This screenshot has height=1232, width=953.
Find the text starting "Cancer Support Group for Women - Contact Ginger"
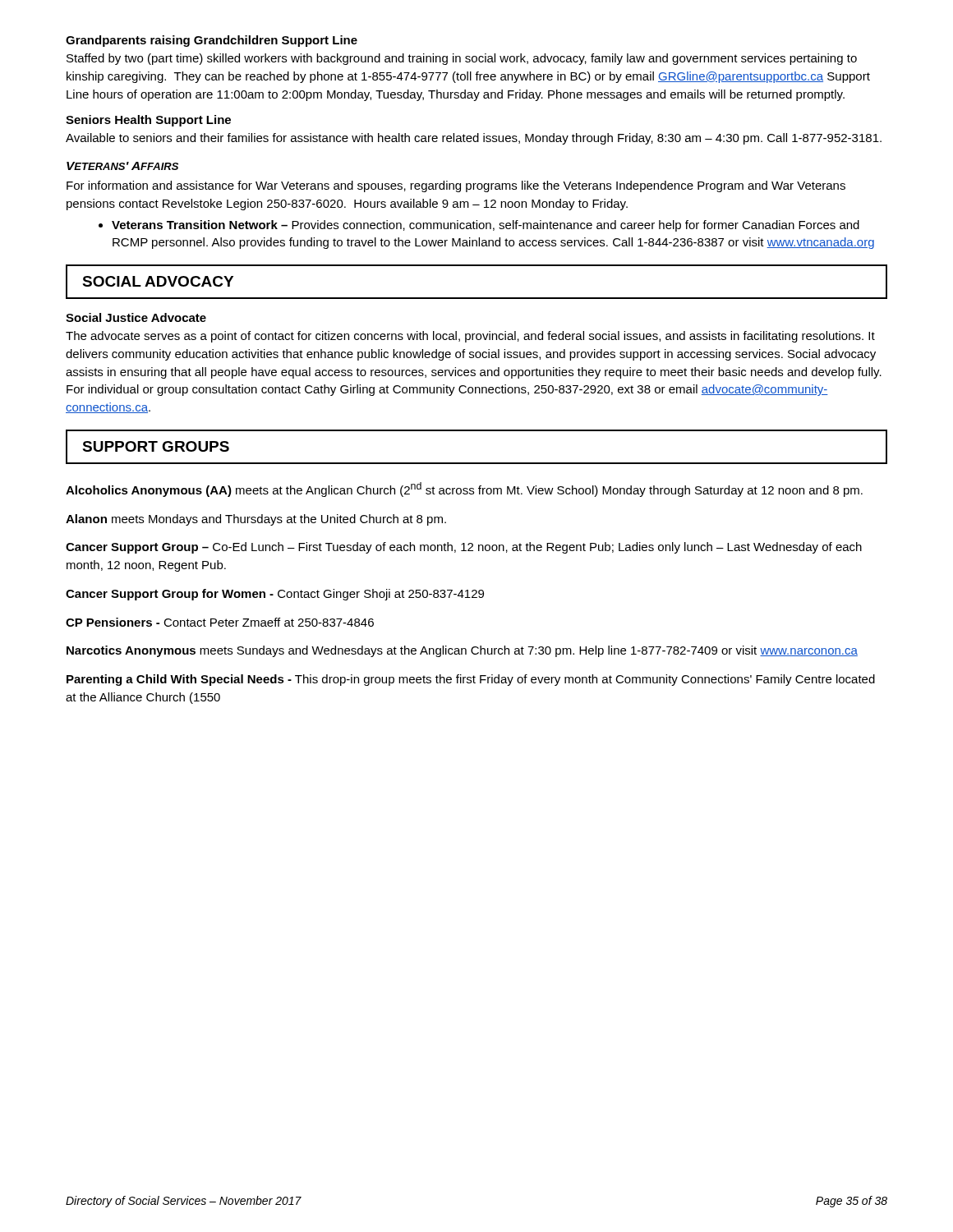275,593
